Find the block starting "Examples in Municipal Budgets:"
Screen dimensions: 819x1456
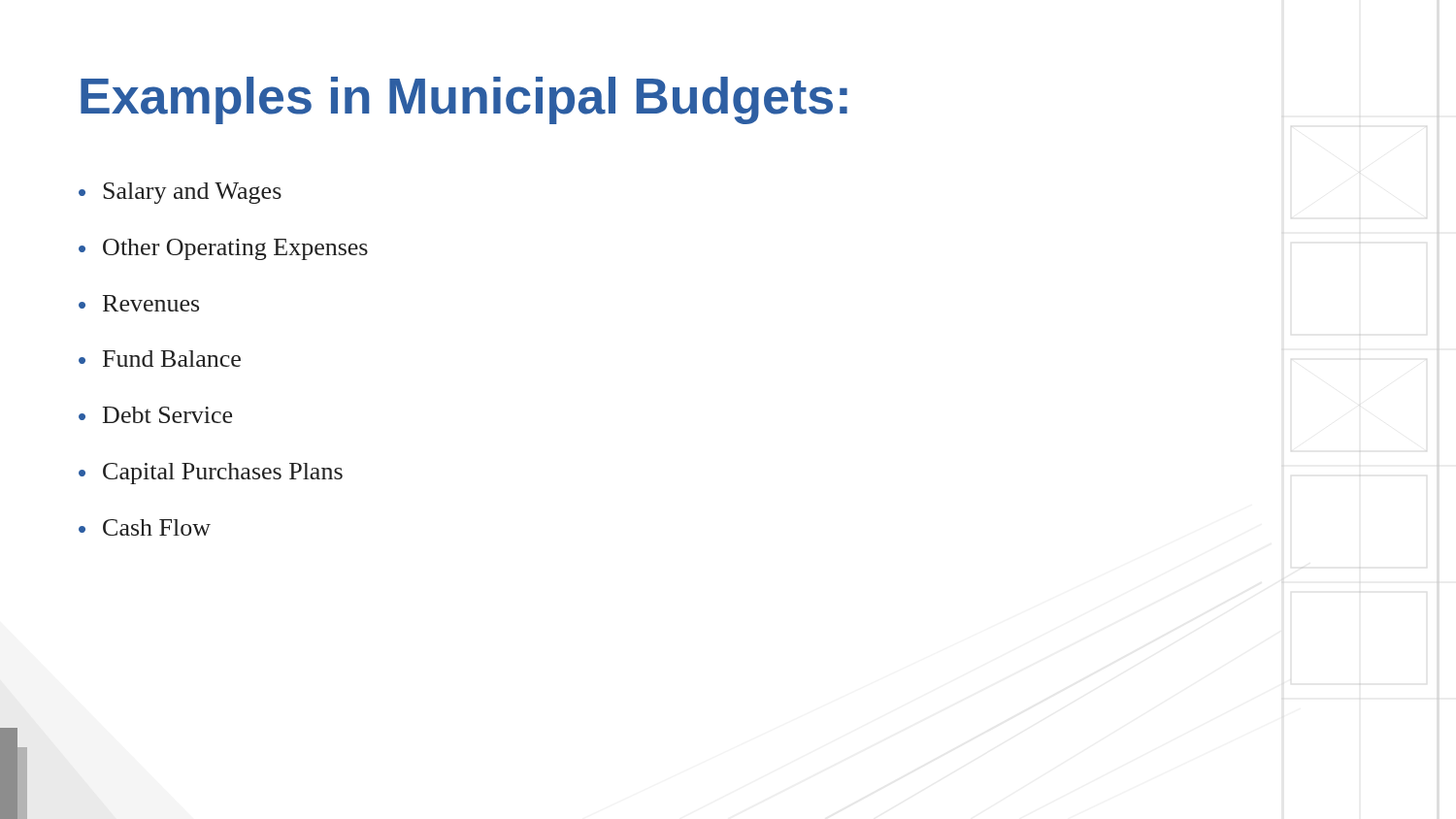coord(465,97)
